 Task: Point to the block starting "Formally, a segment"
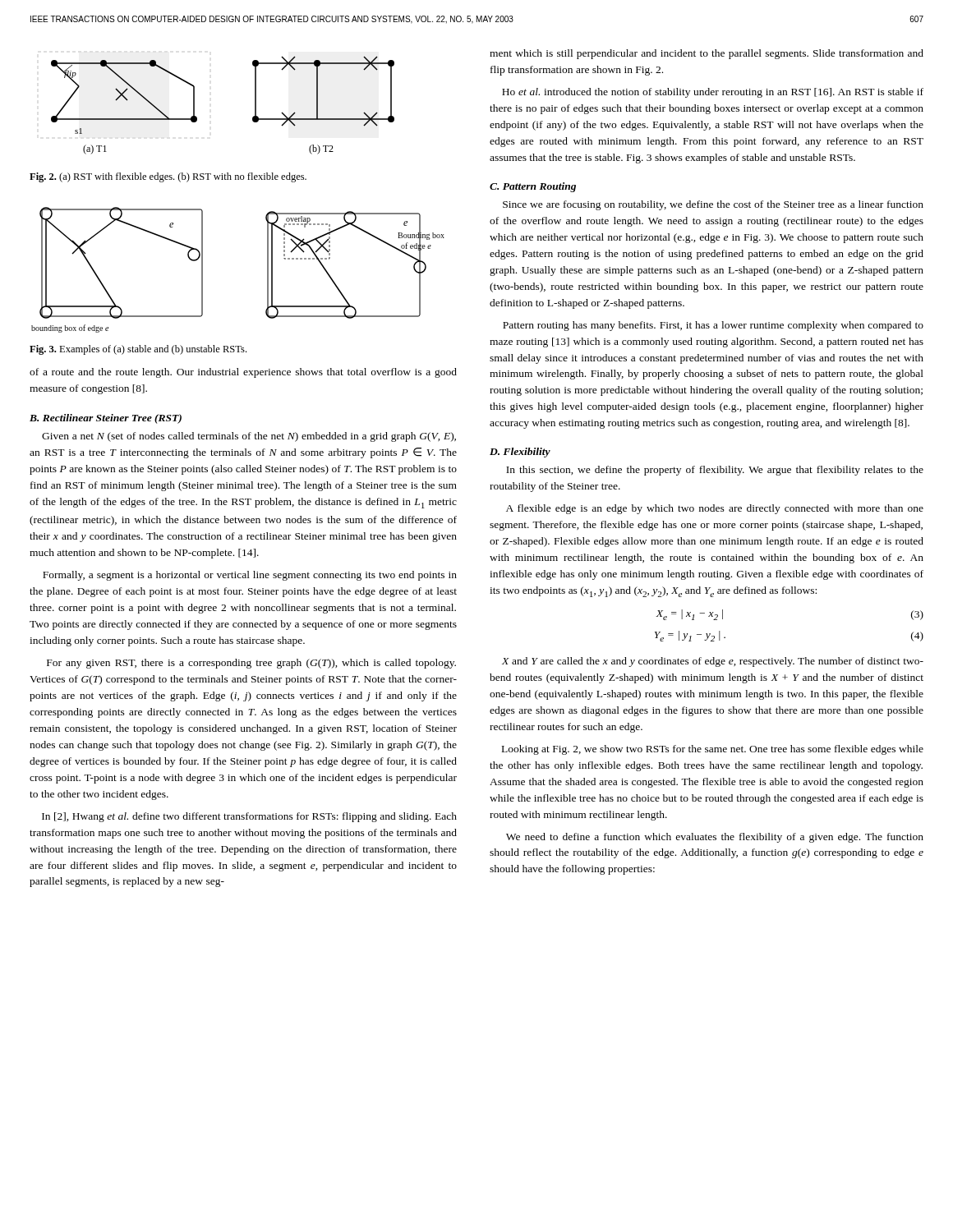click(243, 607)
